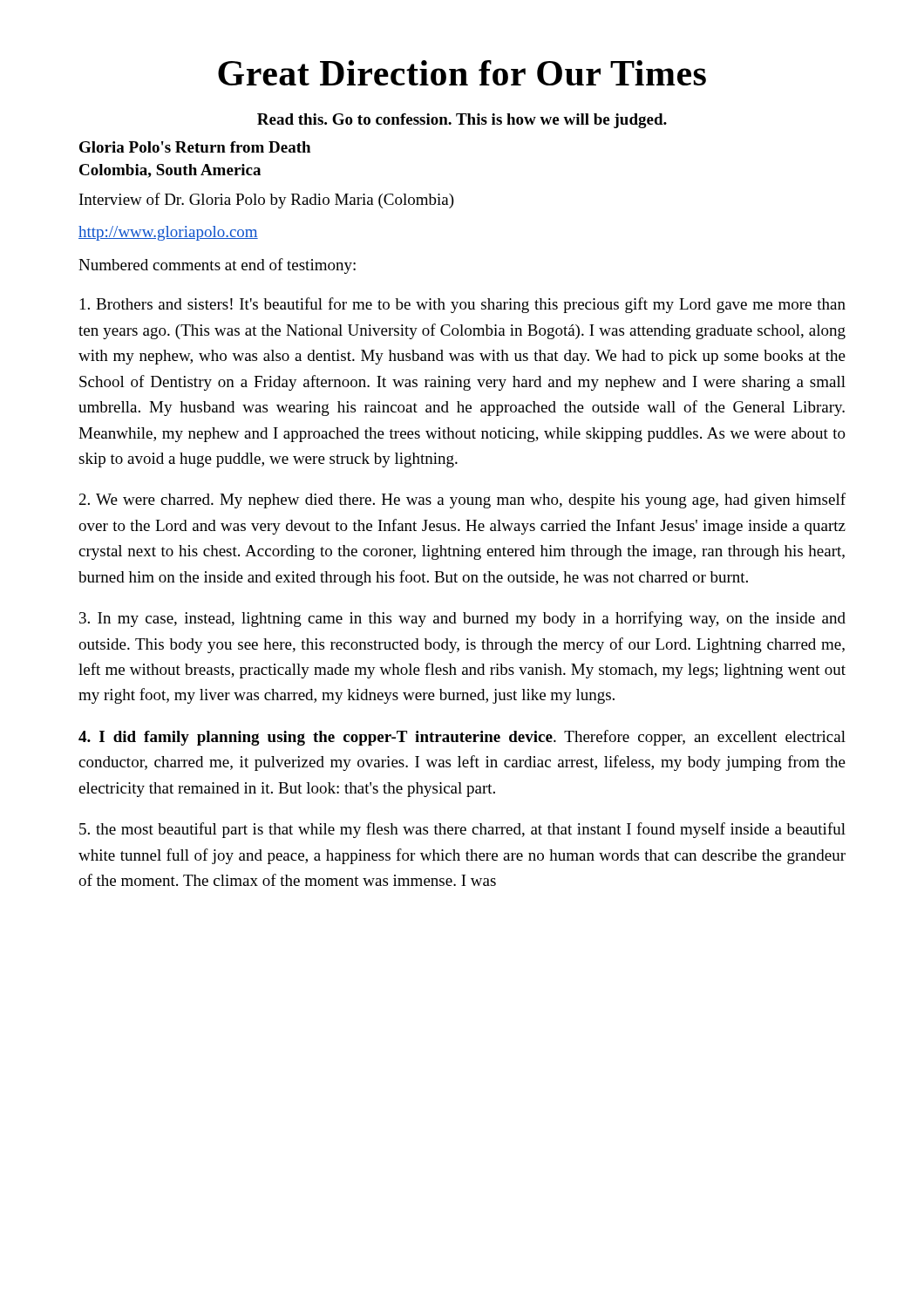Viewport: 924px width, 1308px height.
Task: Click the passage that begins "2. We were charred."
Action: coord(462,538)
